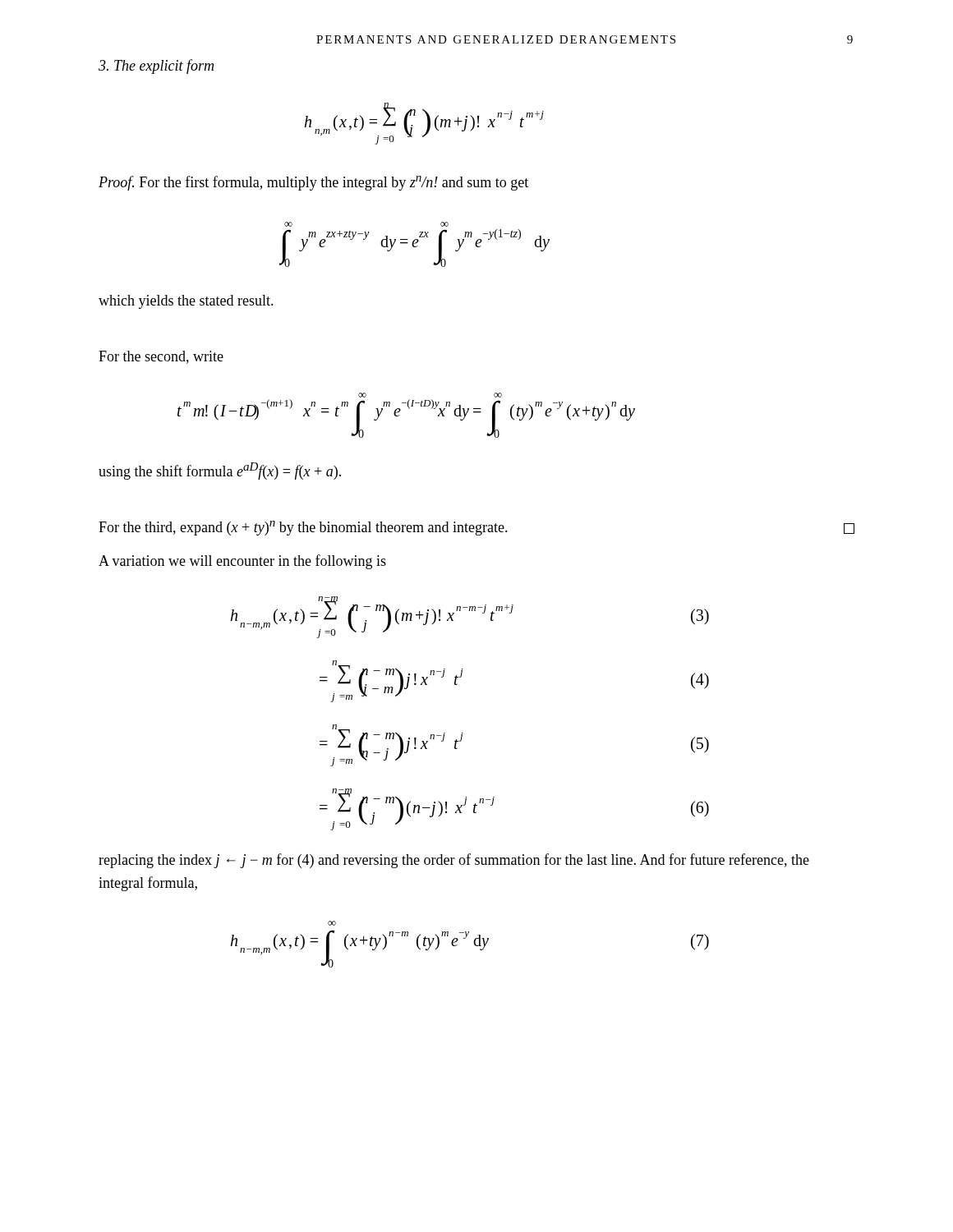Click on the formula containing "t m m ! ( I −"
Image resolution: width=953 pixels, height=1232 pixels.
[x=476, y=413]
